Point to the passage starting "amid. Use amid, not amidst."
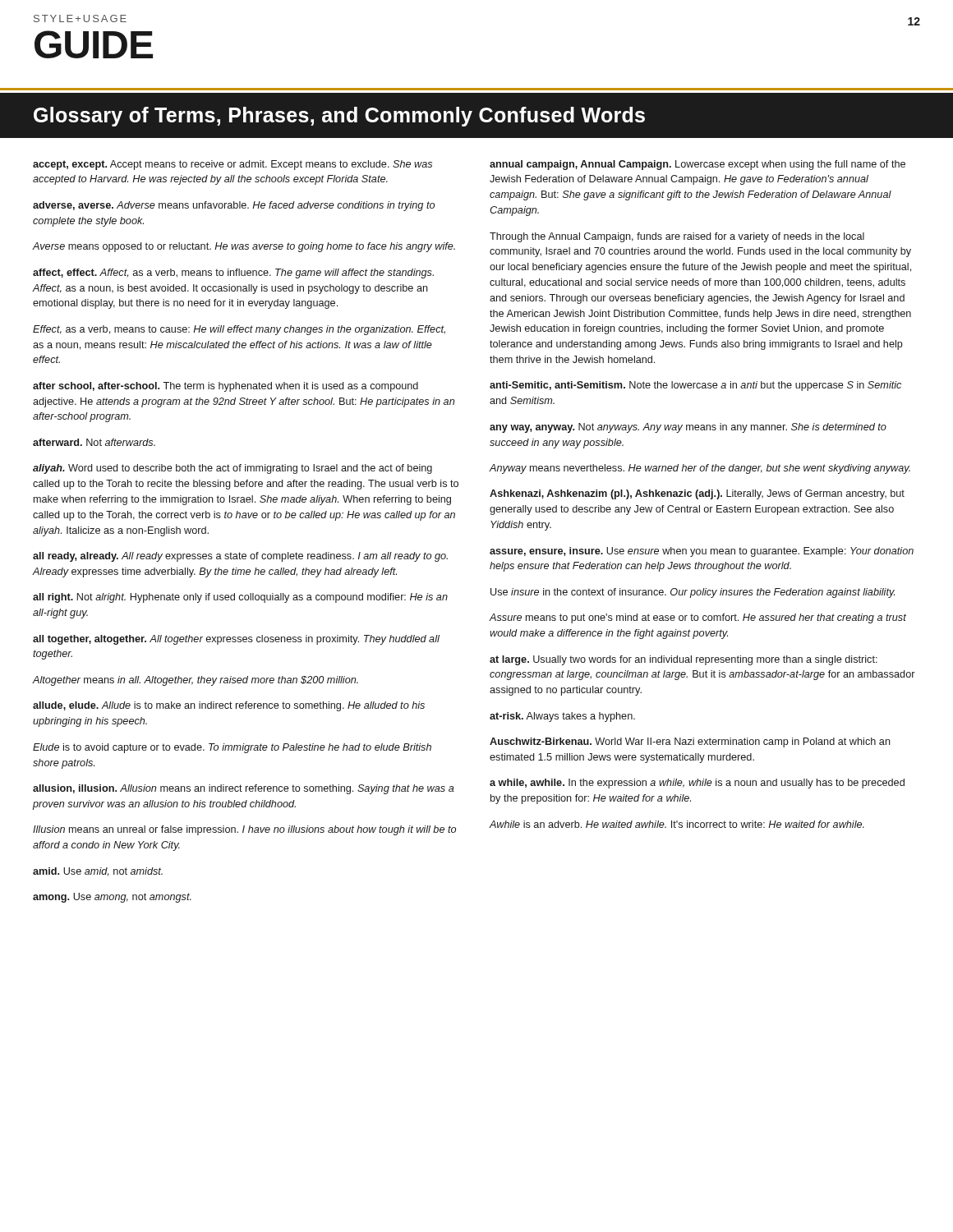The image size is (953, 1232). (x=98, y=871)
